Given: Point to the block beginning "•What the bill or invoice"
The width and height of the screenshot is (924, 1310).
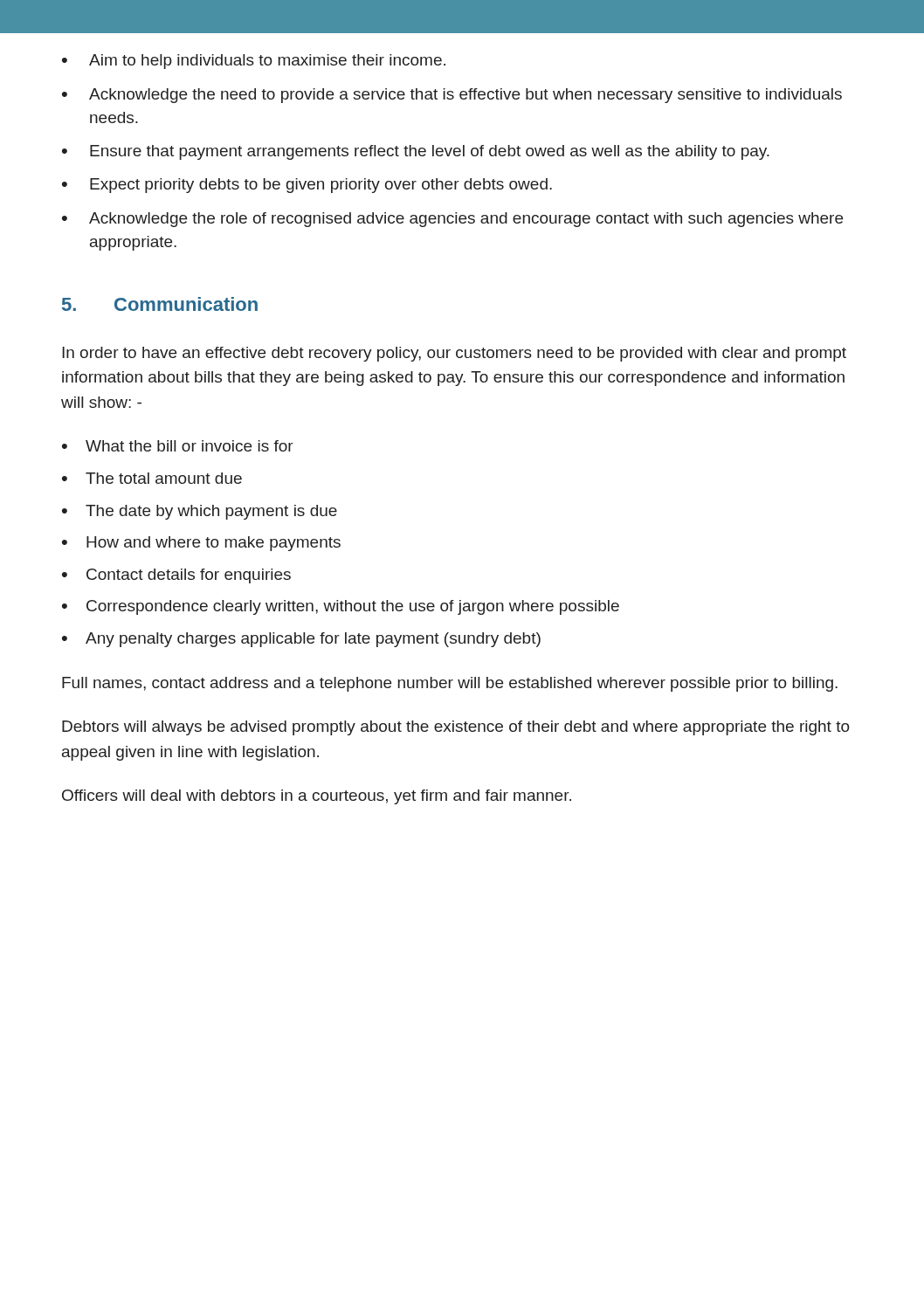Looking at the screenshot, I should click(x=178, y=446).
